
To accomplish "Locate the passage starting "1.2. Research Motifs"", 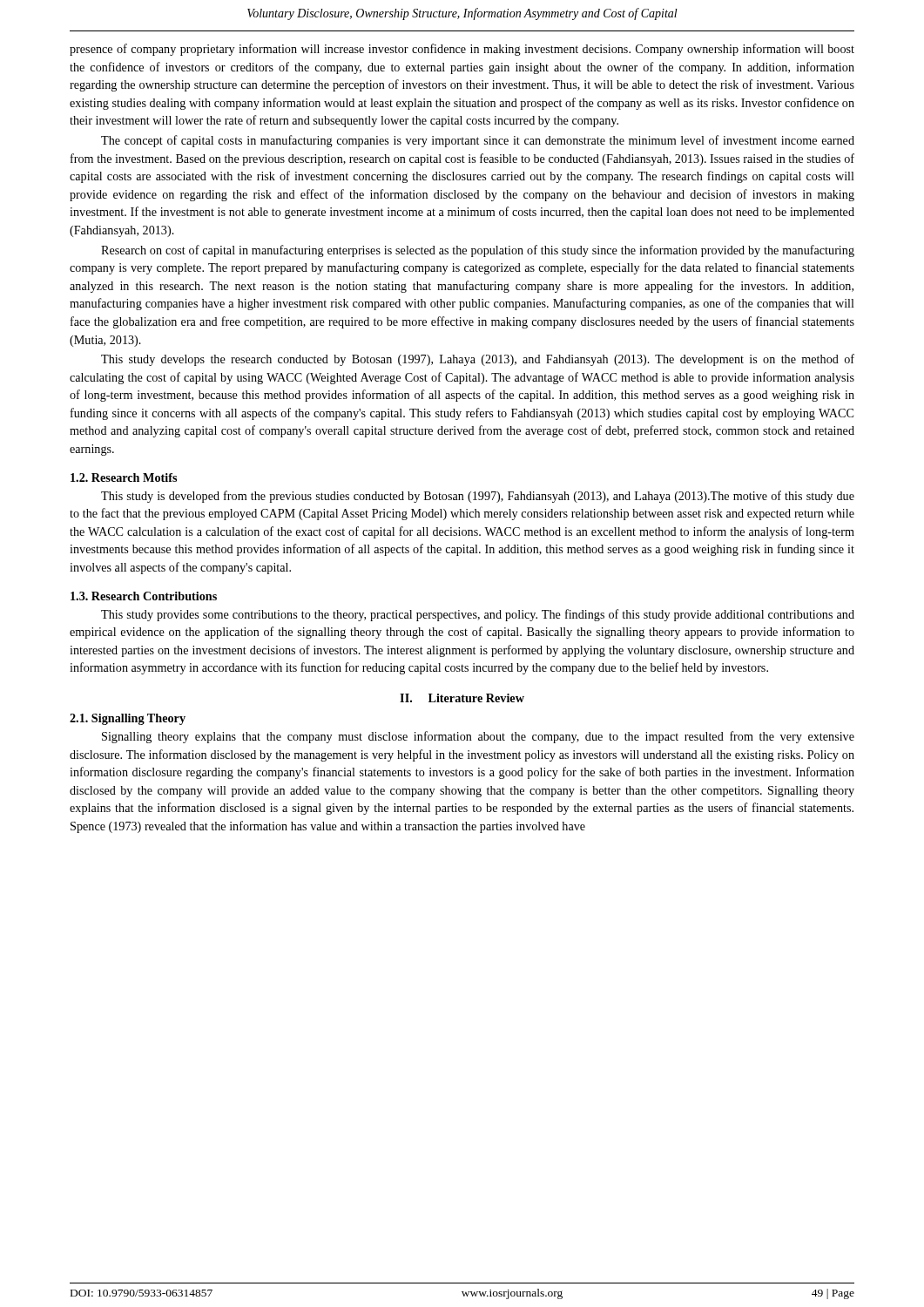I will pos(123,477).
